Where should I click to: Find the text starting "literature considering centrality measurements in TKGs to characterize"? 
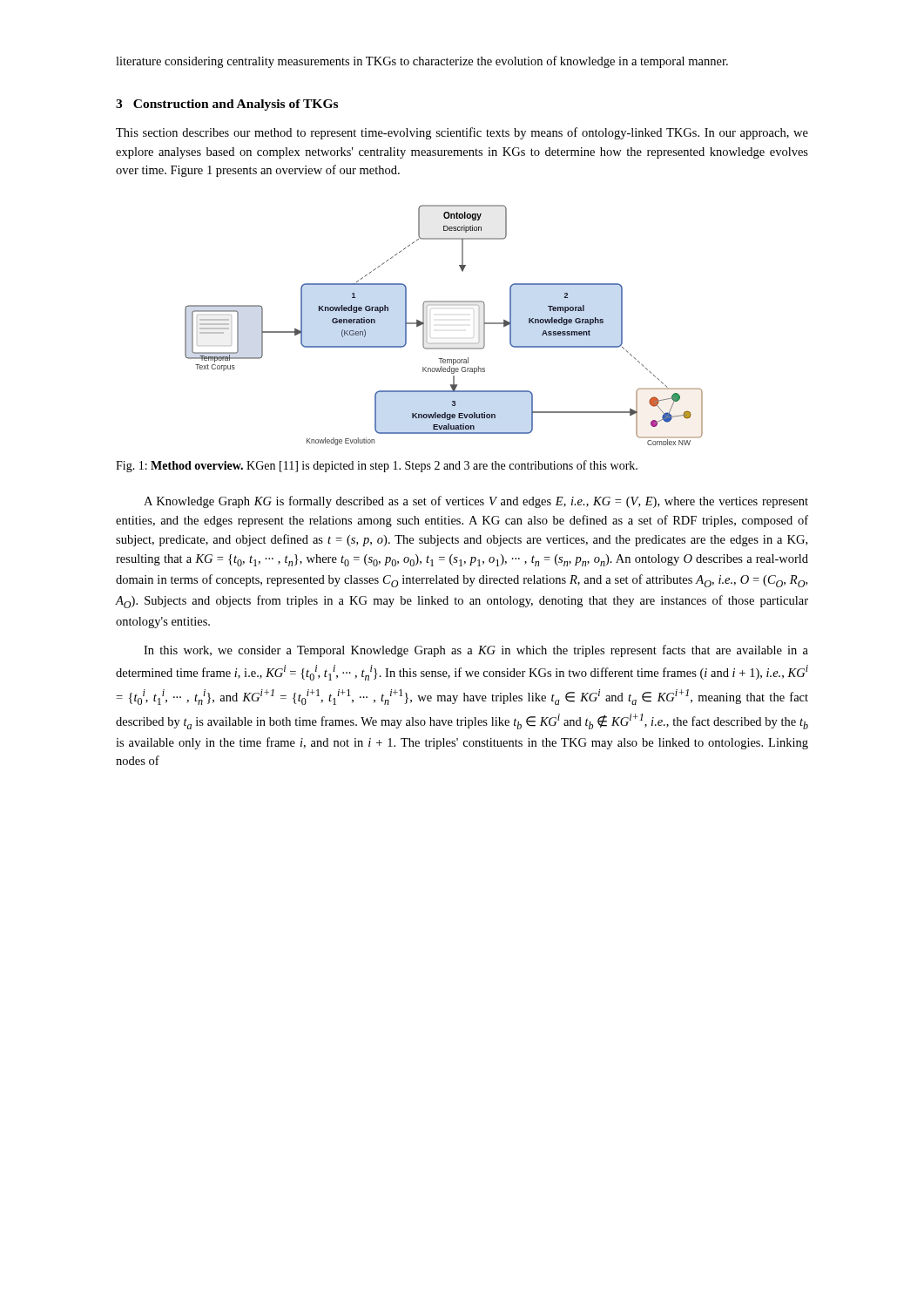[x=422, y=61]
